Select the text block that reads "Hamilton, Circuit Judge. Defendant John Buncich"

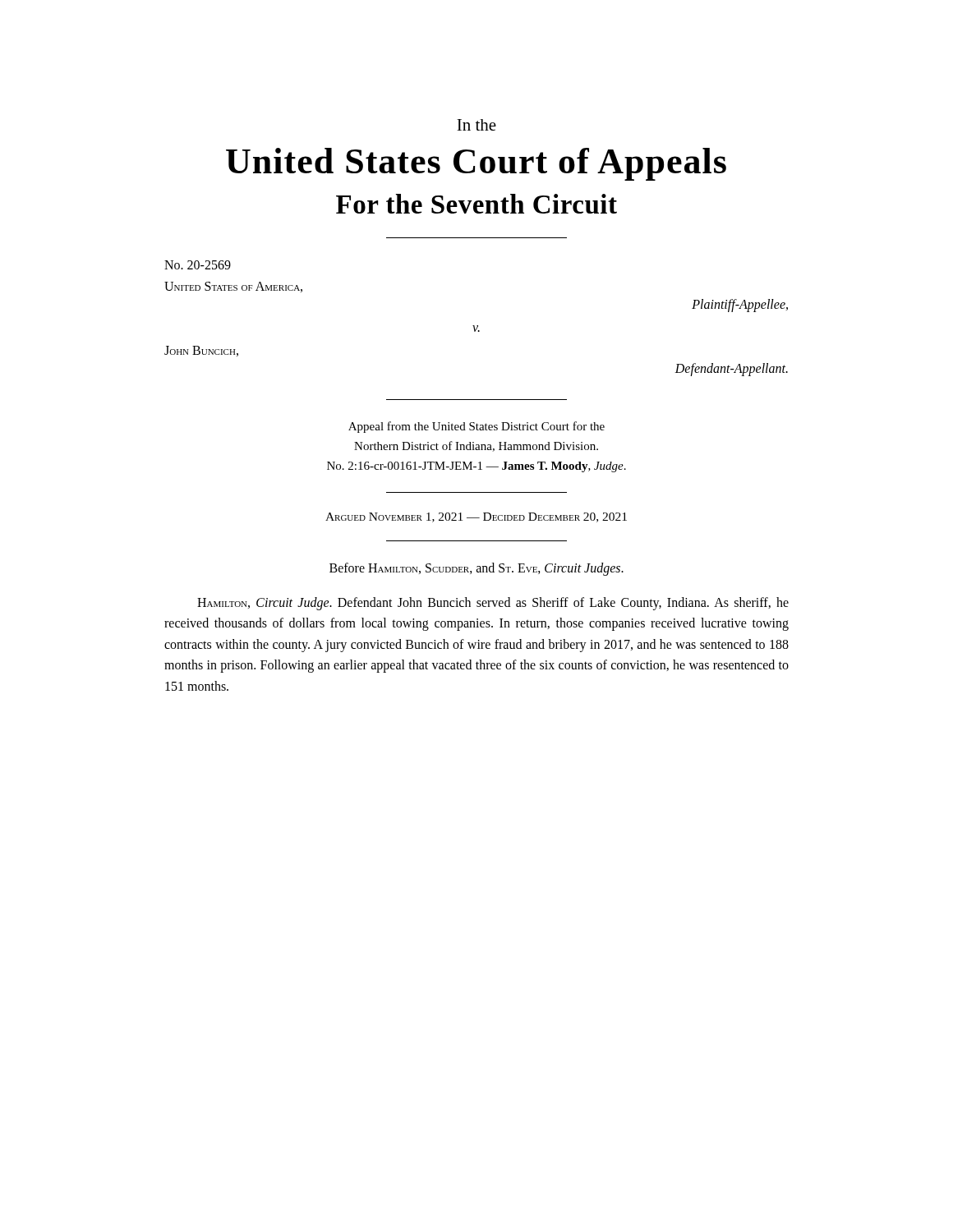pos(476,644)
